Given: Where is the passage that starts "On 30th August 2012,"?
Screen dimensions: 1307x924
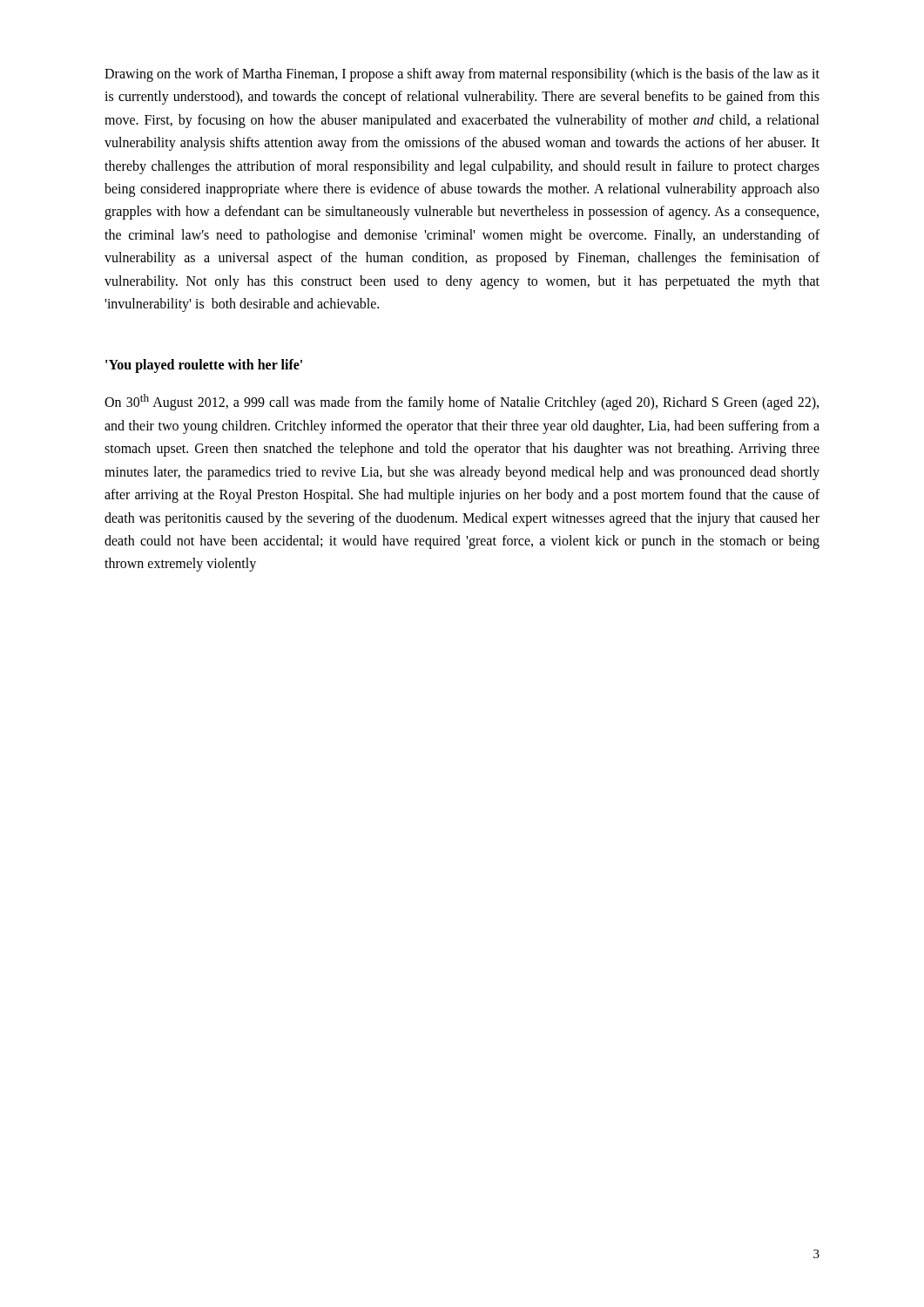Looking at the screenshot, I should coord(462,482).
